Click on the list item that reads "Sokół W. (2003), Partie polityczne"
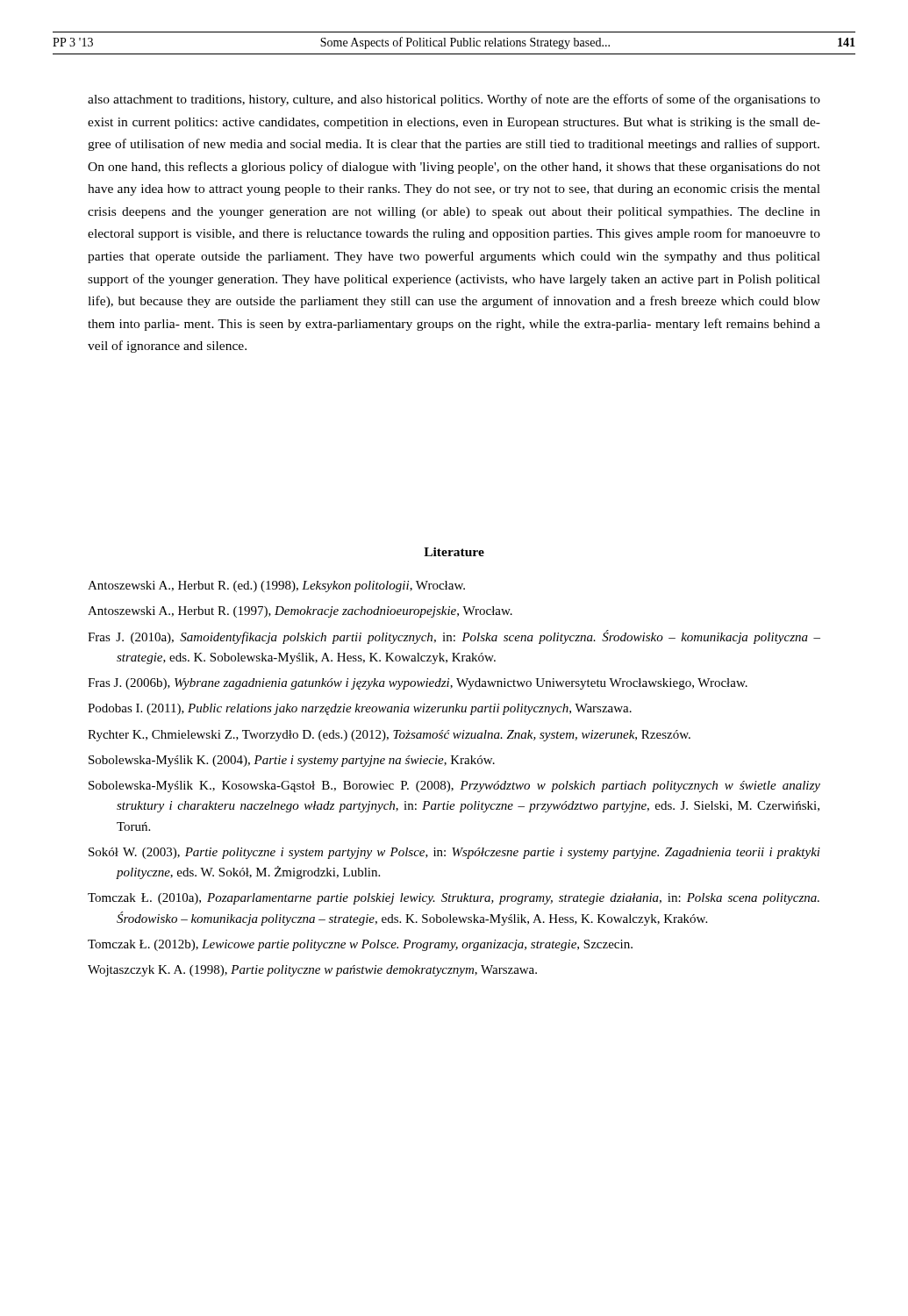Image resolution: width=908 pixels, height=1316 pixels. pyautogui.click(x=454, y=862)
